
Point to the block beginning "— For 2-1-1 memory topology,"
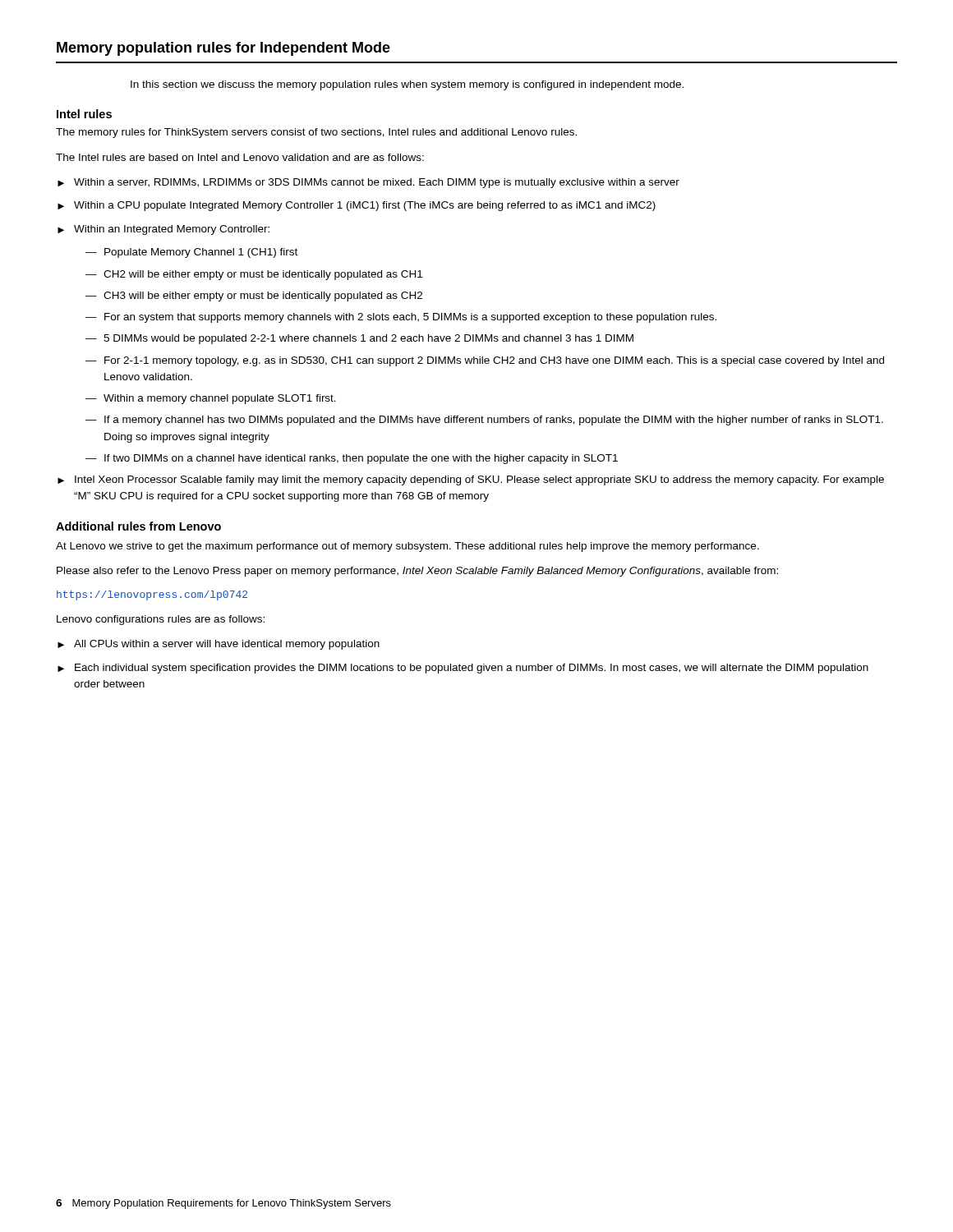click(491, 369)
